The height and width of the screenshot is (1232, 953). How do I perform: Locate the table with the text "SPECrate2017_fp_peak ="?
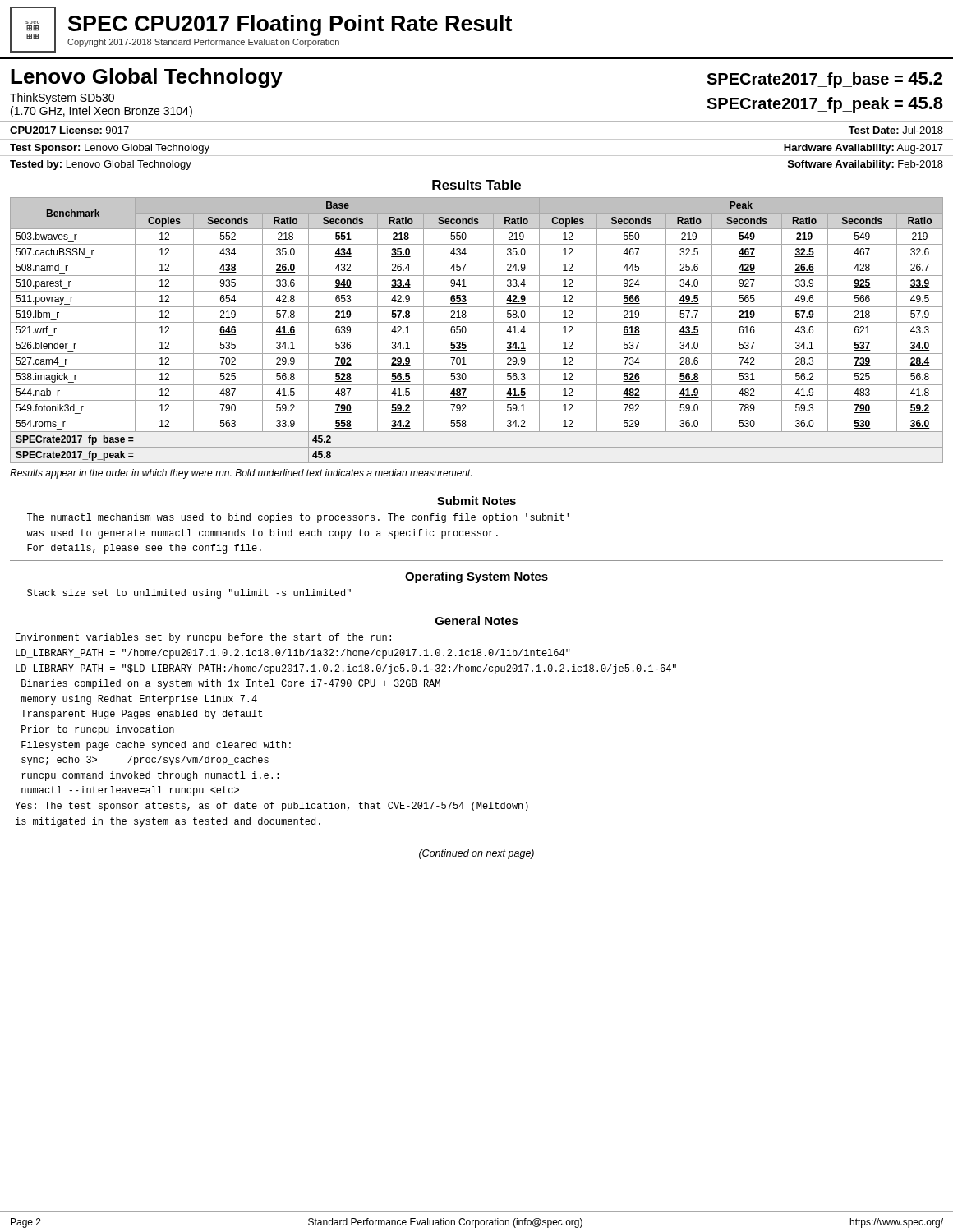[x=476, y=330]
